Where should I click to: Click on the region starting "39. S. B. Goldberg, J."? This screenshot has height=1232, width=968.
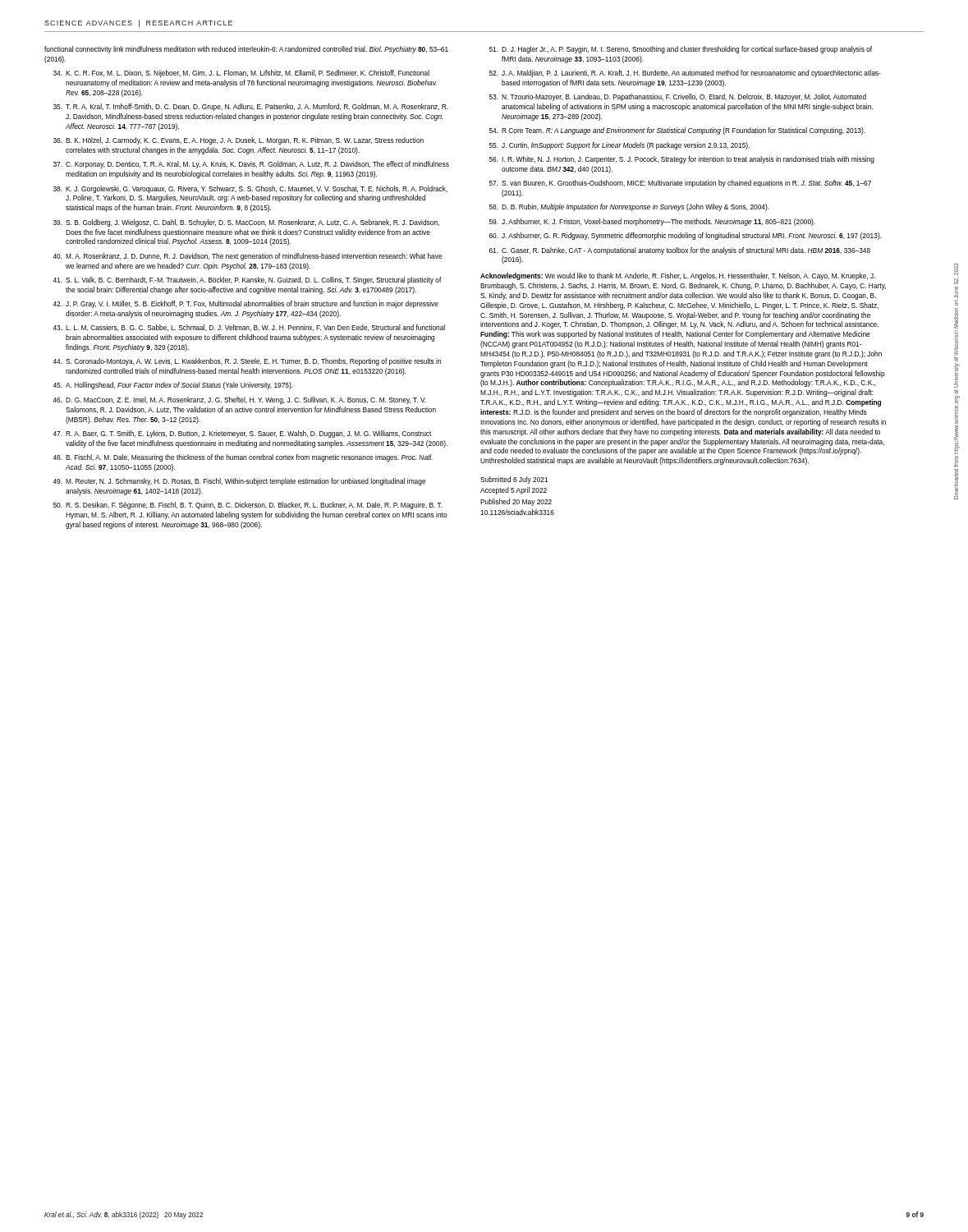[x=248, y=233]
